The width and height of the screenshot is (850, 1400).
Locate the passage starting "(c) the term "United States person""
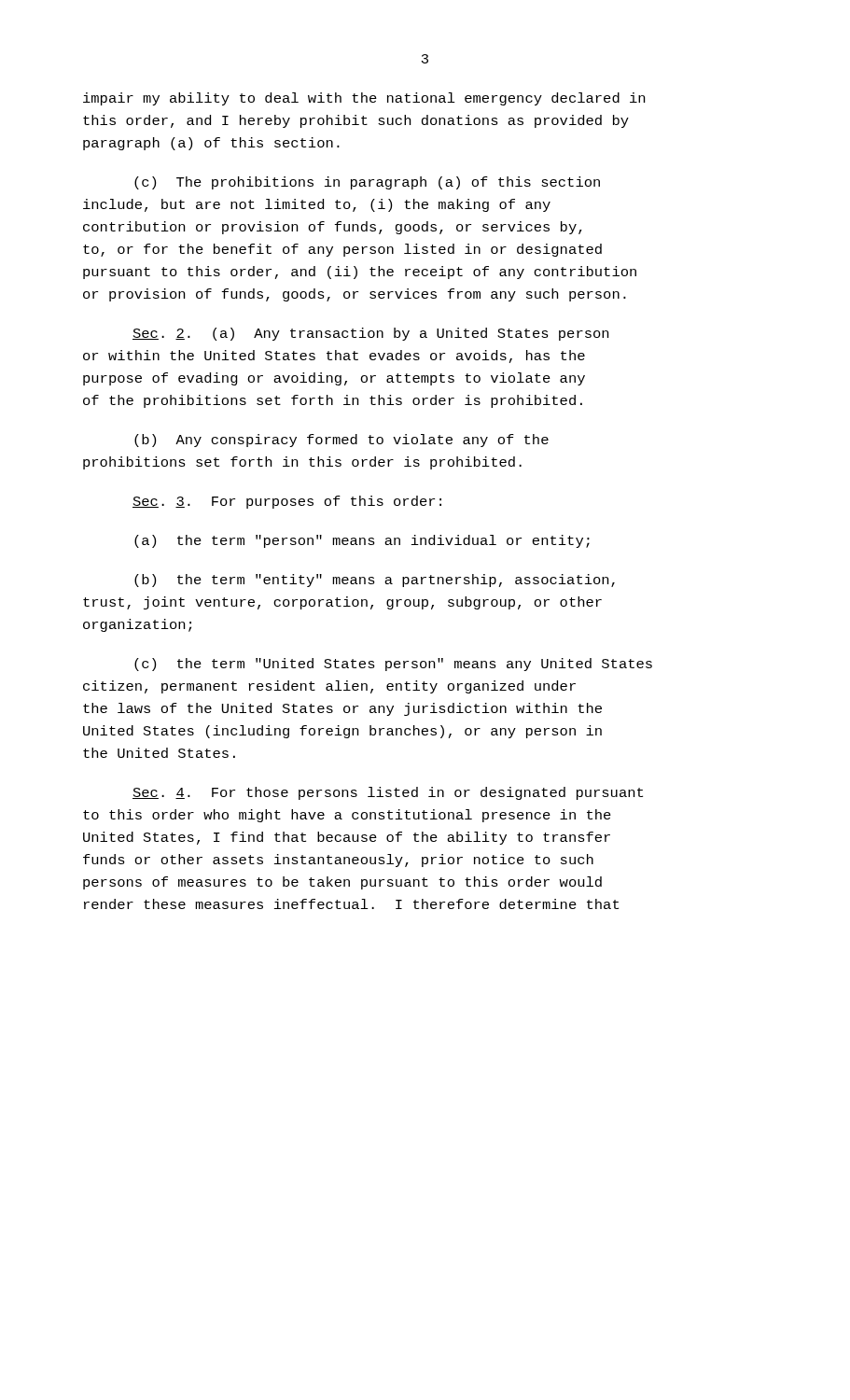click(x=368, y=710)
